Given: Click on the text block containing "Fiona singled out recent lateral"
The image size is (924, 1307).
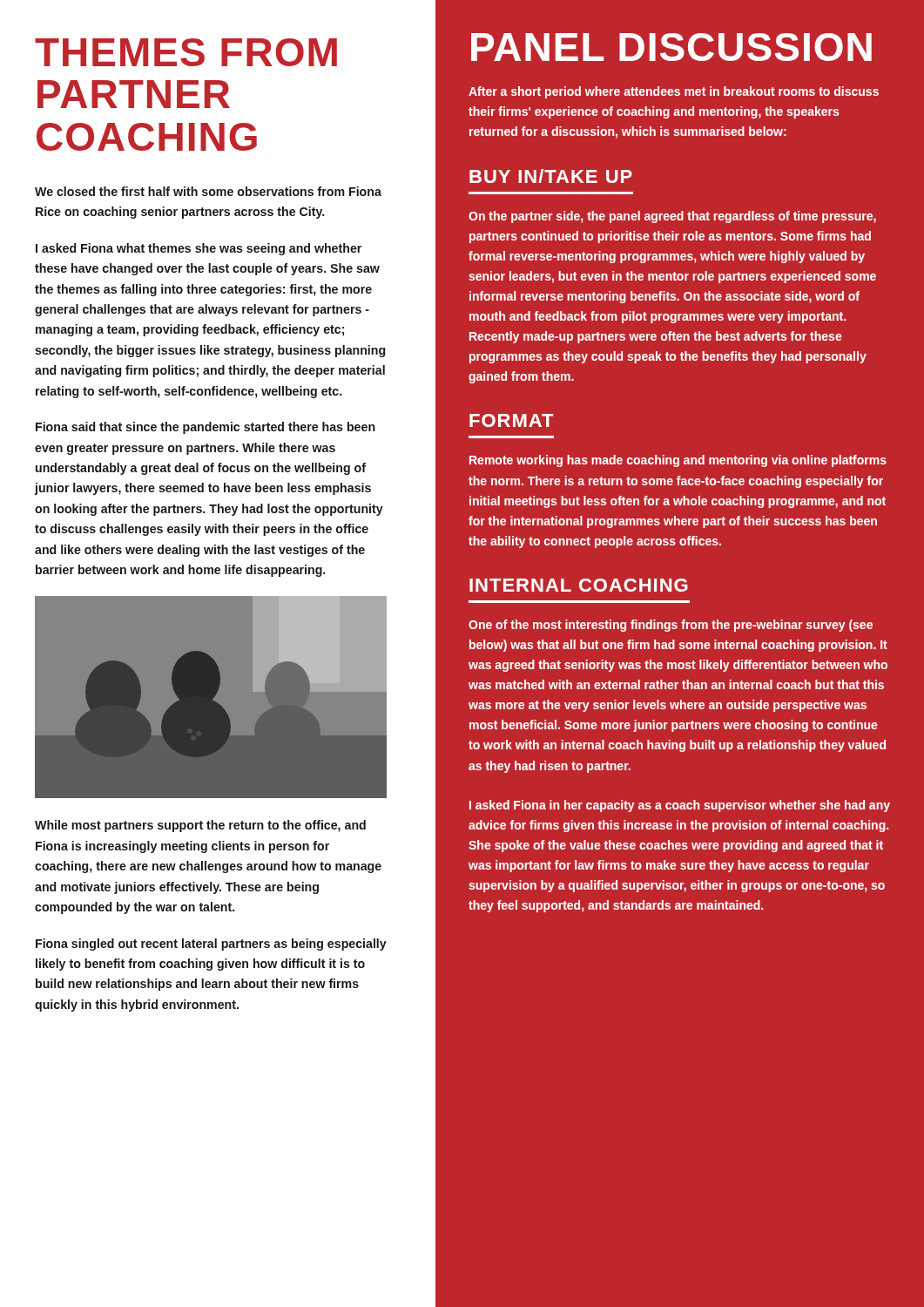Looking at the screenshot, I should click(x=211, y=974).
